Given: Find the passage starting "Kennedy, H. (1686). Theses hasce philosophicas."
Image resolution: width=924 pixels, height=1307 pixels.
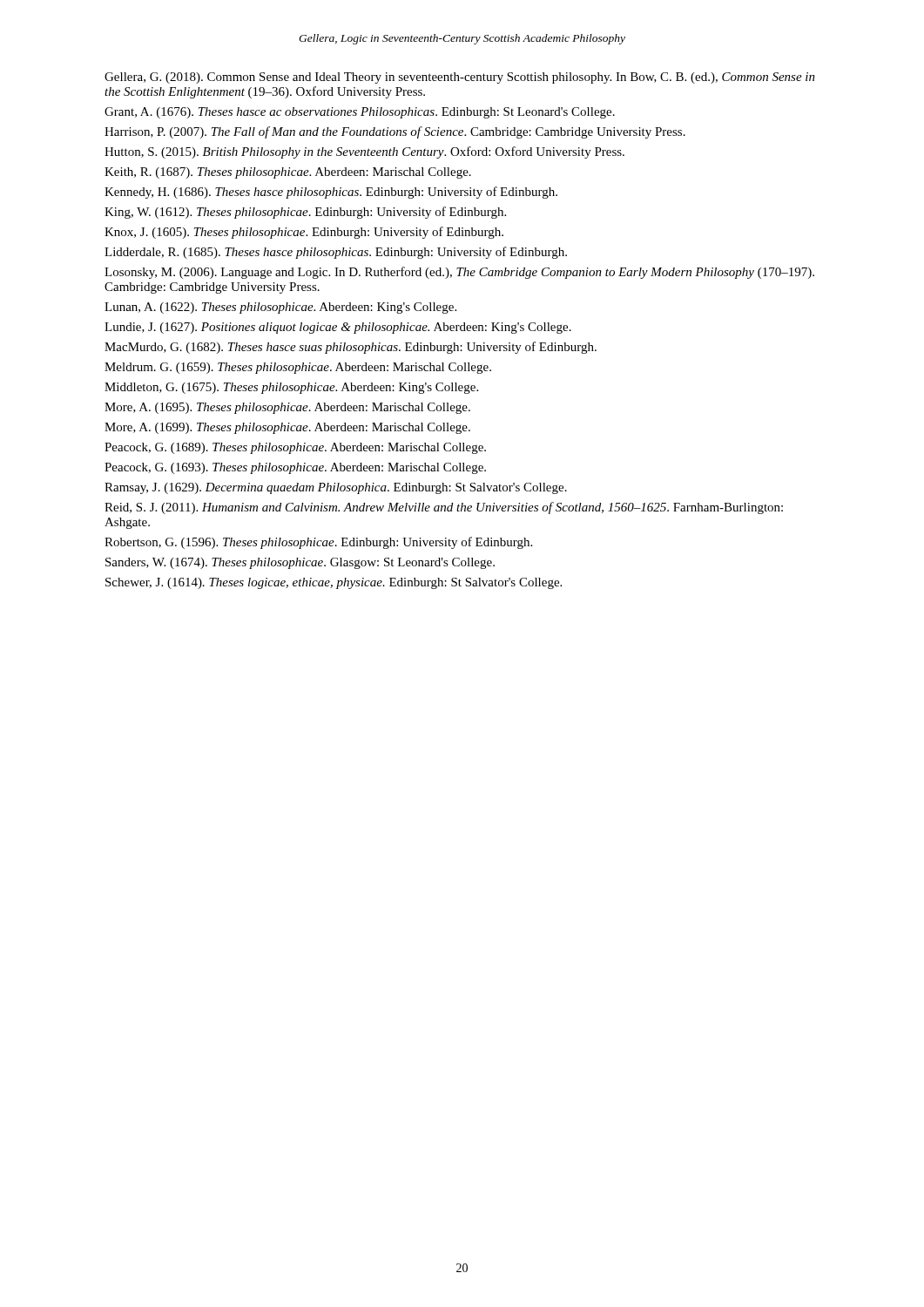Looking at the screenshot, I should point(331,192).
